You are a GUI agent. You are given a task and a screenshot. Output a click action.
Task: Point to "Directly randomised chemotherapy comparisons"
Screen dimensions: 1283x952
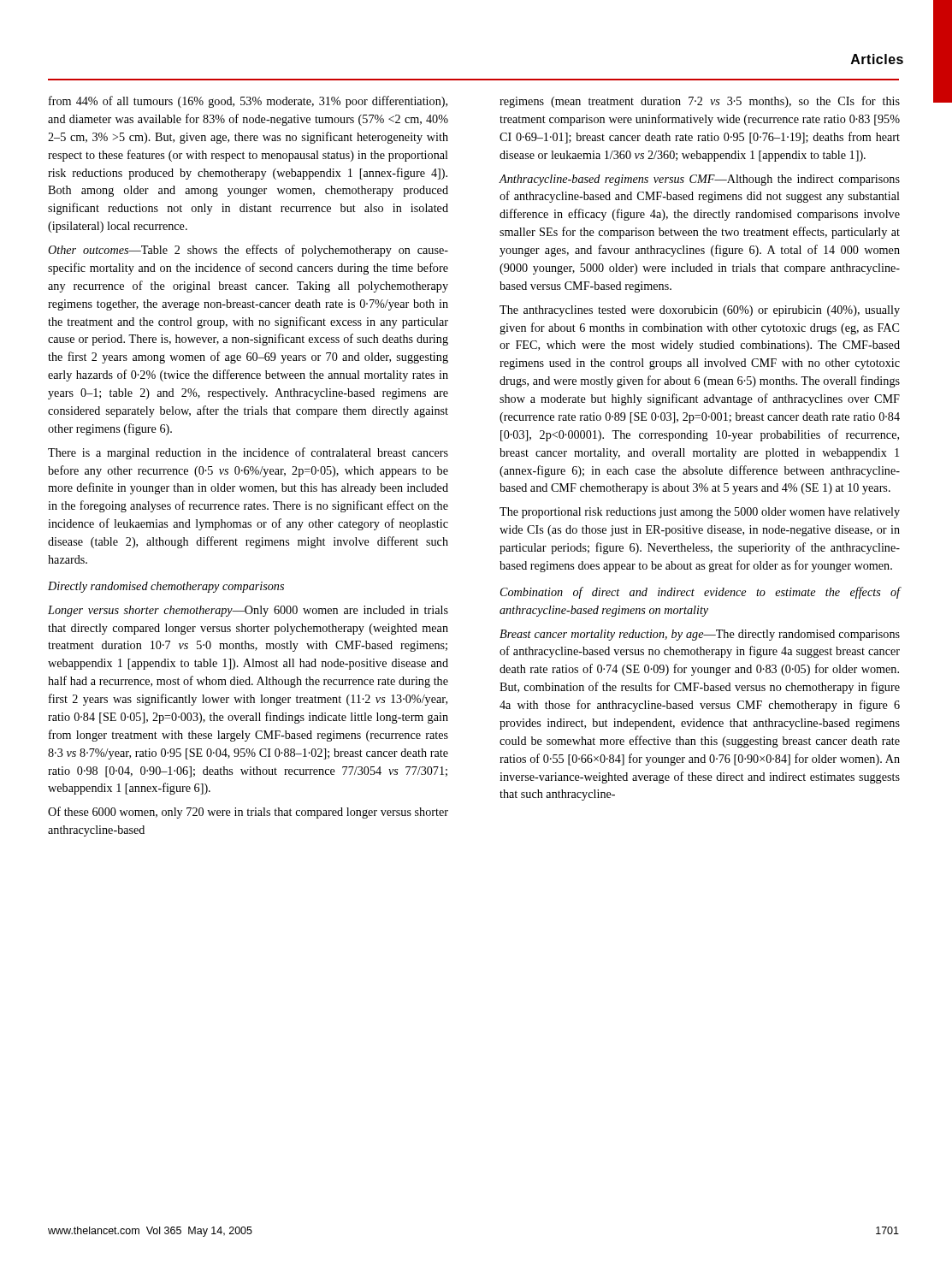248,586
